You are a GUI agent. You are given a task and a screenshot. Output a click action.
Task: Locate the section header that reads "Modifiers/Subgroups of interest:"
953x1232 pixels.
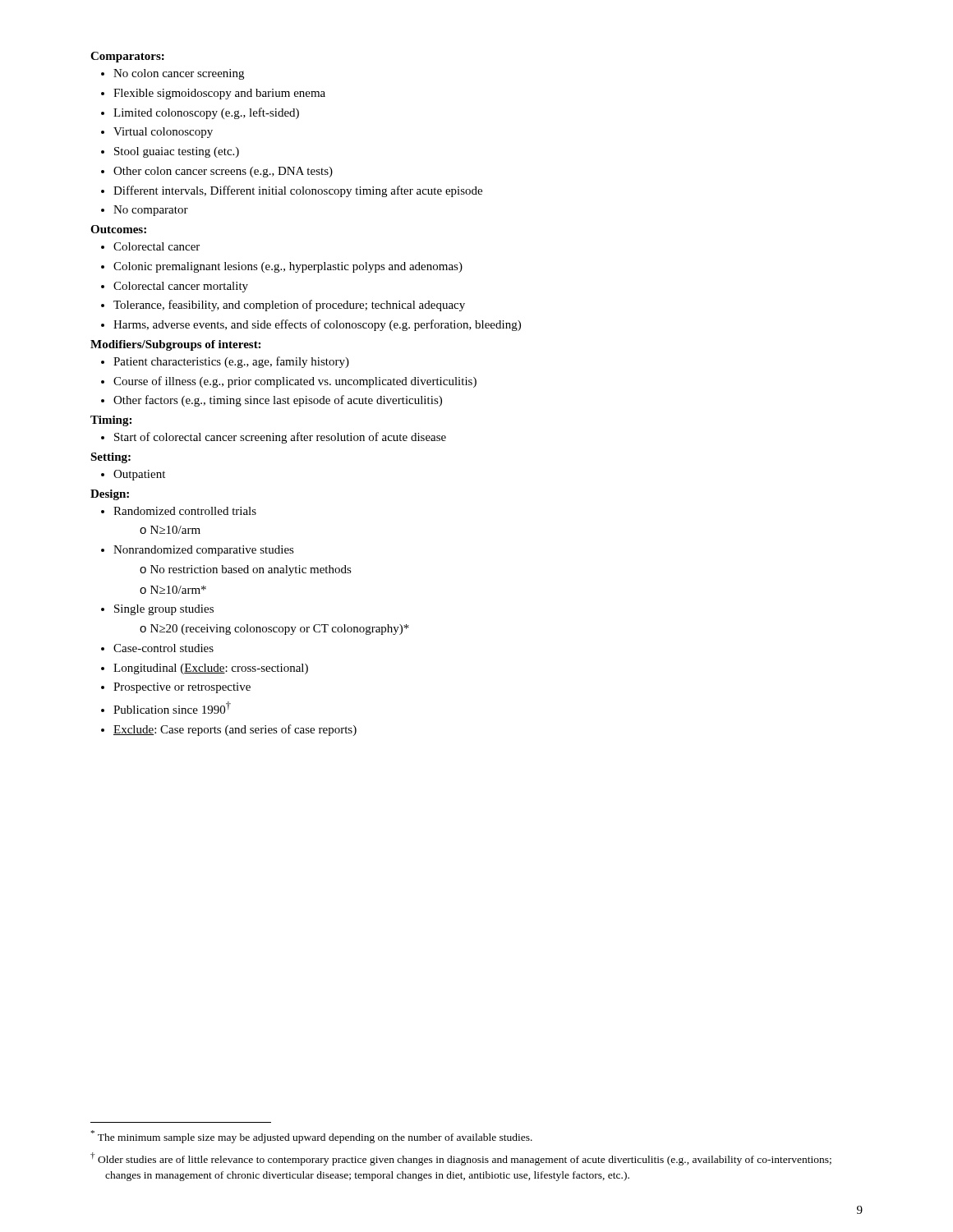pyautogui.click(x=176, y=344)
